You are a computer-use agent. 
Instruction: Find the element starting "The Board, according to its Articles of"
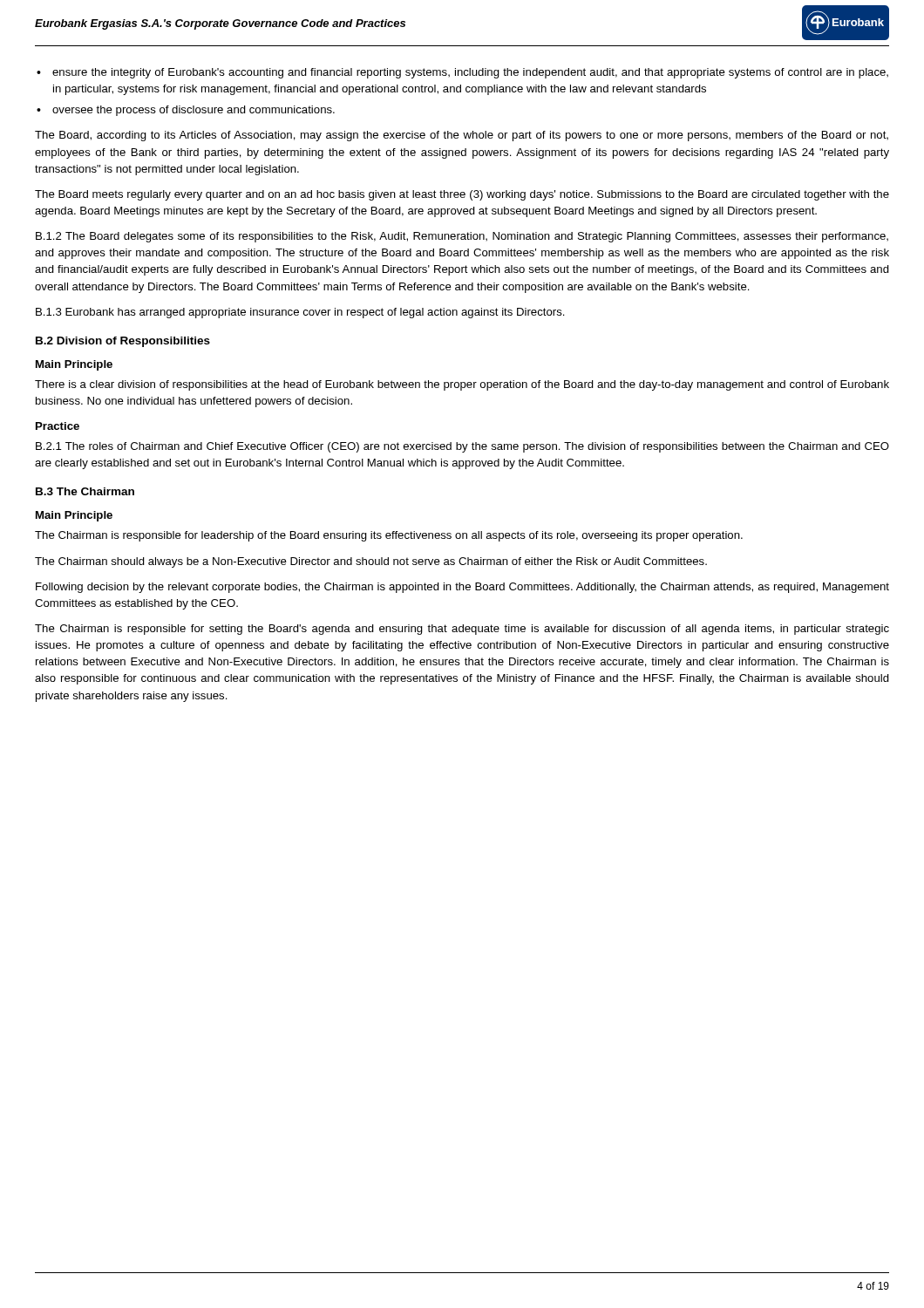click(x=462, y=152)
